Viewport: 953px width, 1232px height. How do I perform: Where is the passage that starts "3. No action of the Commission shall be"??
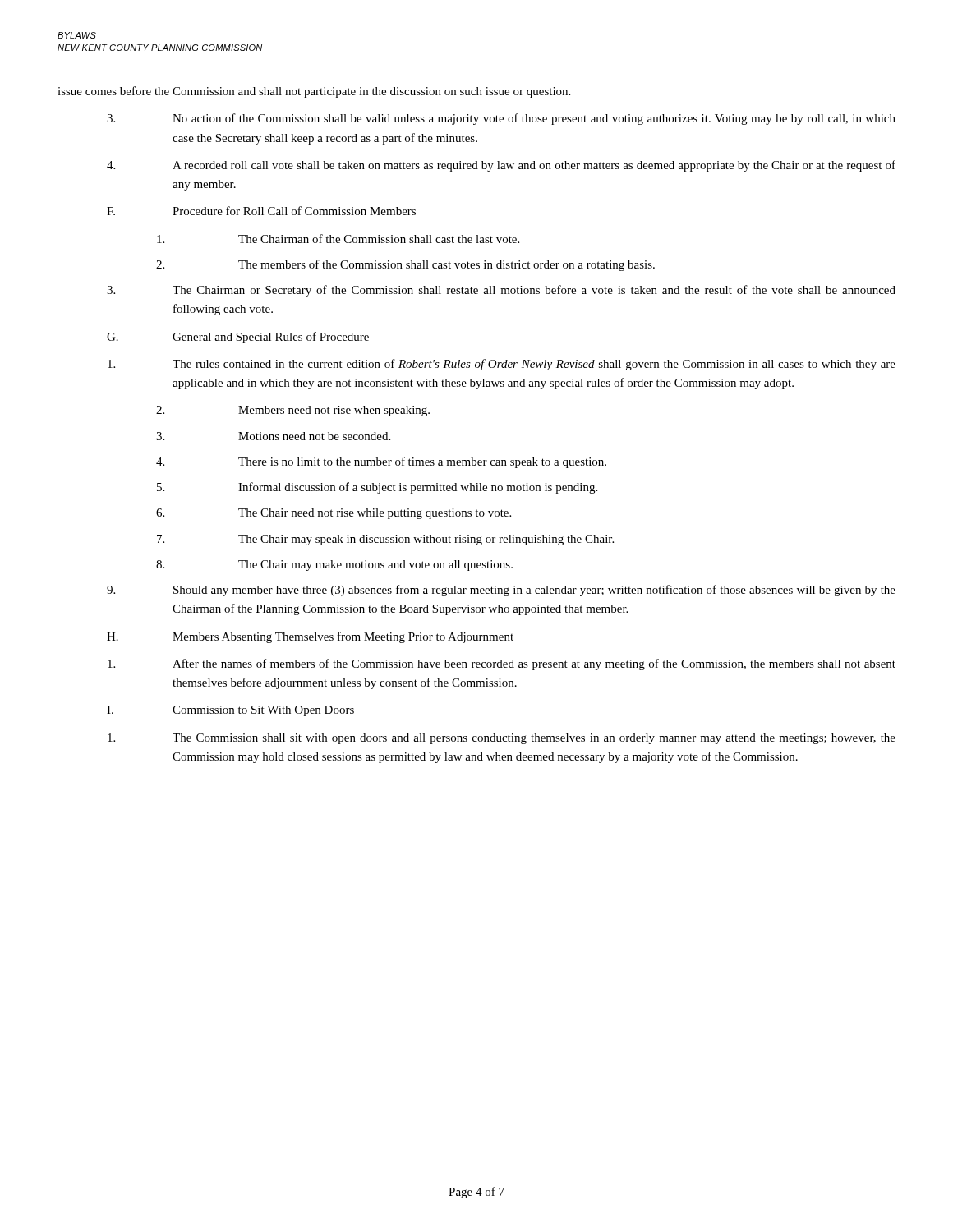(x=476, y=128)
